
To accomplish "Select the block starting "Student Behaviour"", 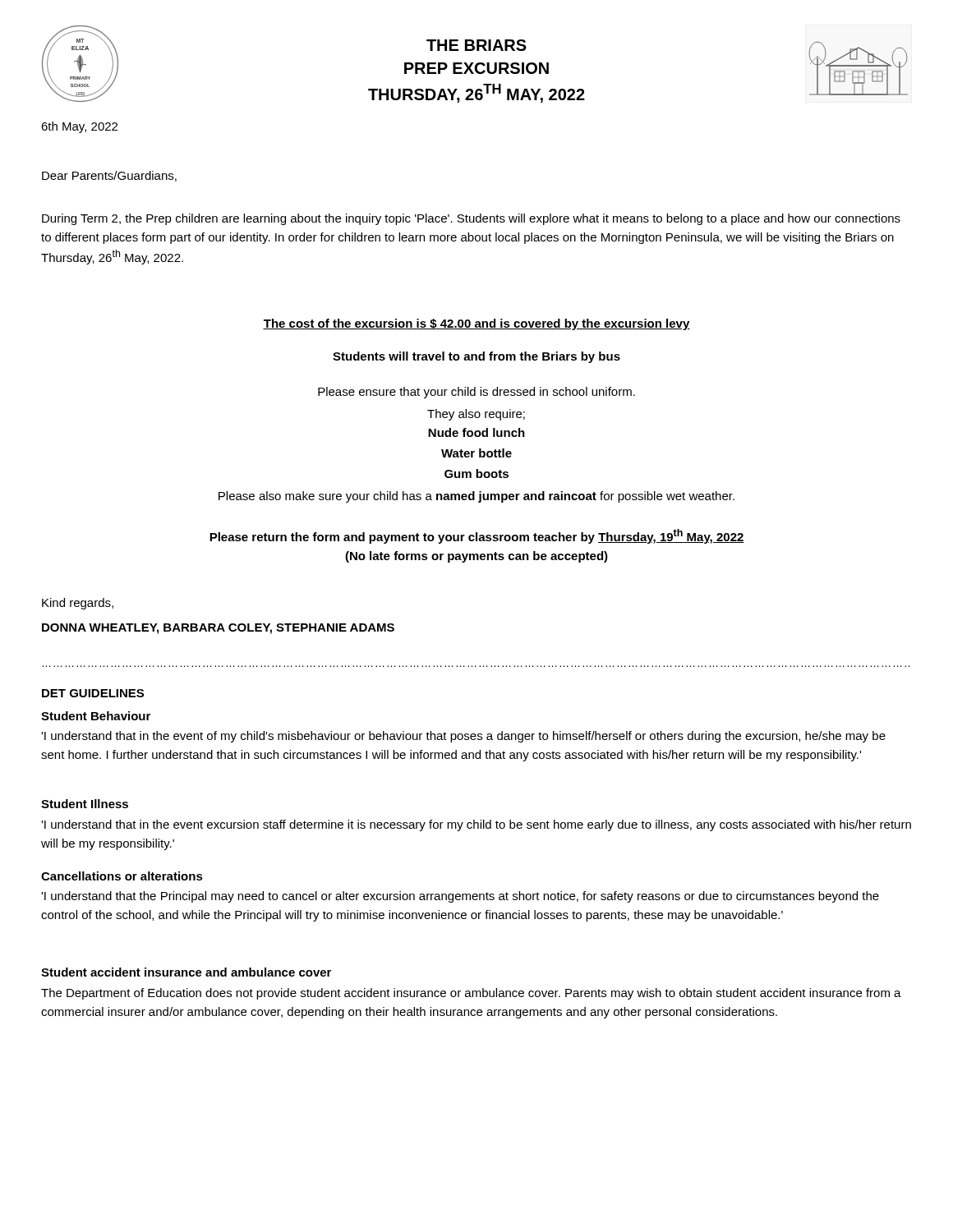I will [96, 716].
